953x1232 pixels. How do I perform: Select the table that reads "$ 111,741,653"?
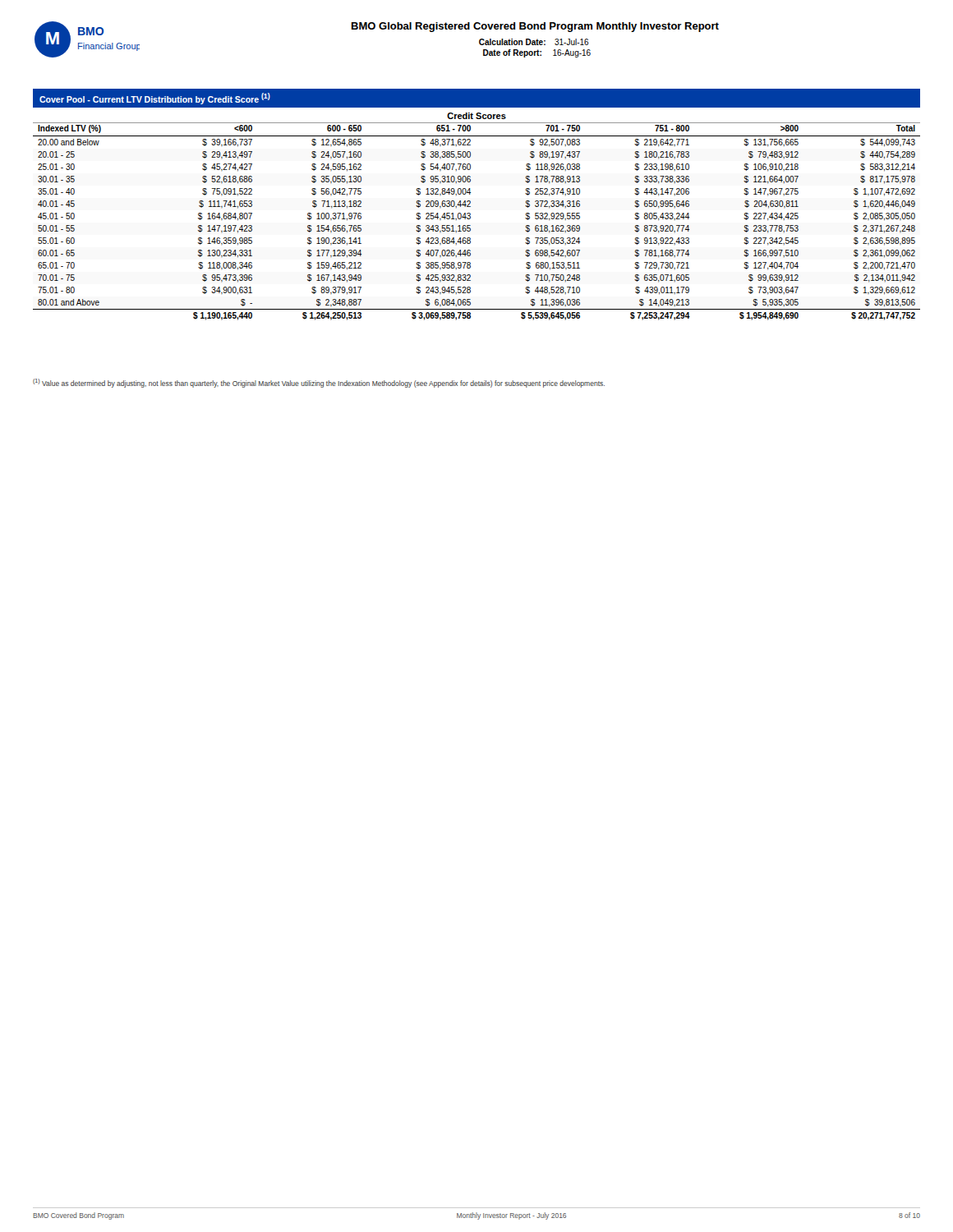click(476, 222)
